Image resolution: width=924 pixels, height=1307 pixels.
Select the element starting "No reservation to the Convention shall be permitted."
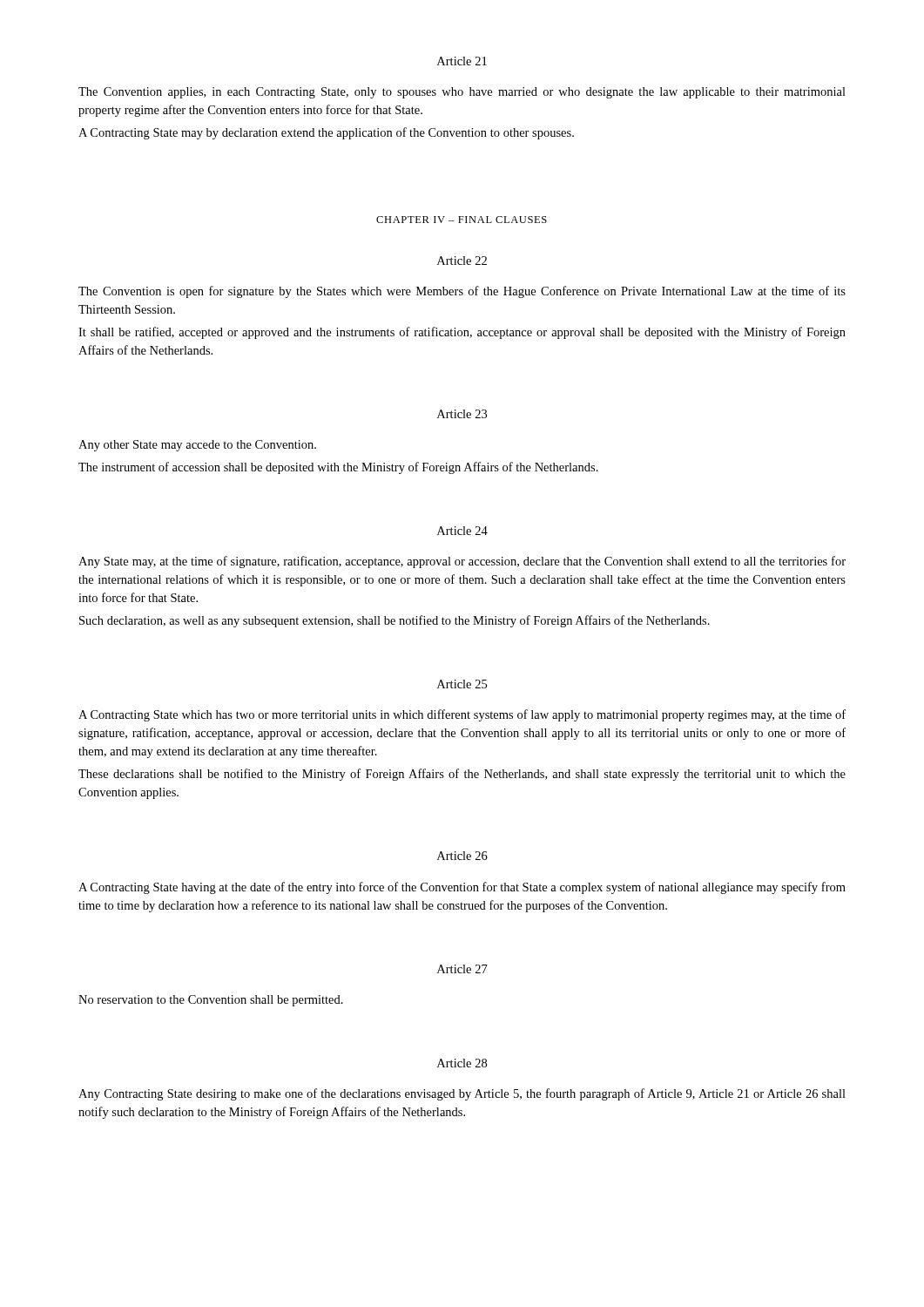[x=211, y=1001]
